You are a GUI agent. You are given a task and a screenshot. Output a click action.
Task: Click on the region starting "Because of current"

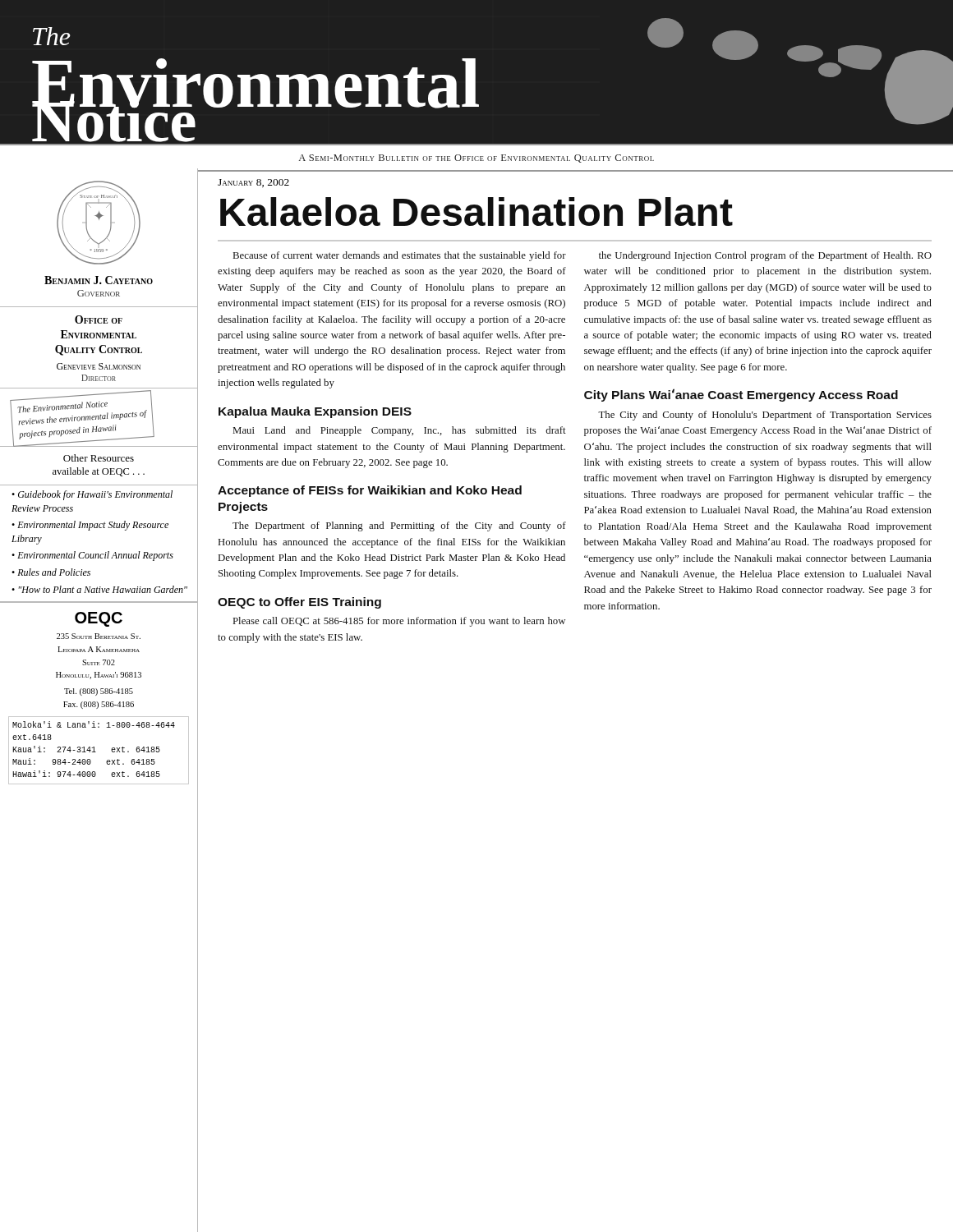pyautogui.click(x=392, y=320)
